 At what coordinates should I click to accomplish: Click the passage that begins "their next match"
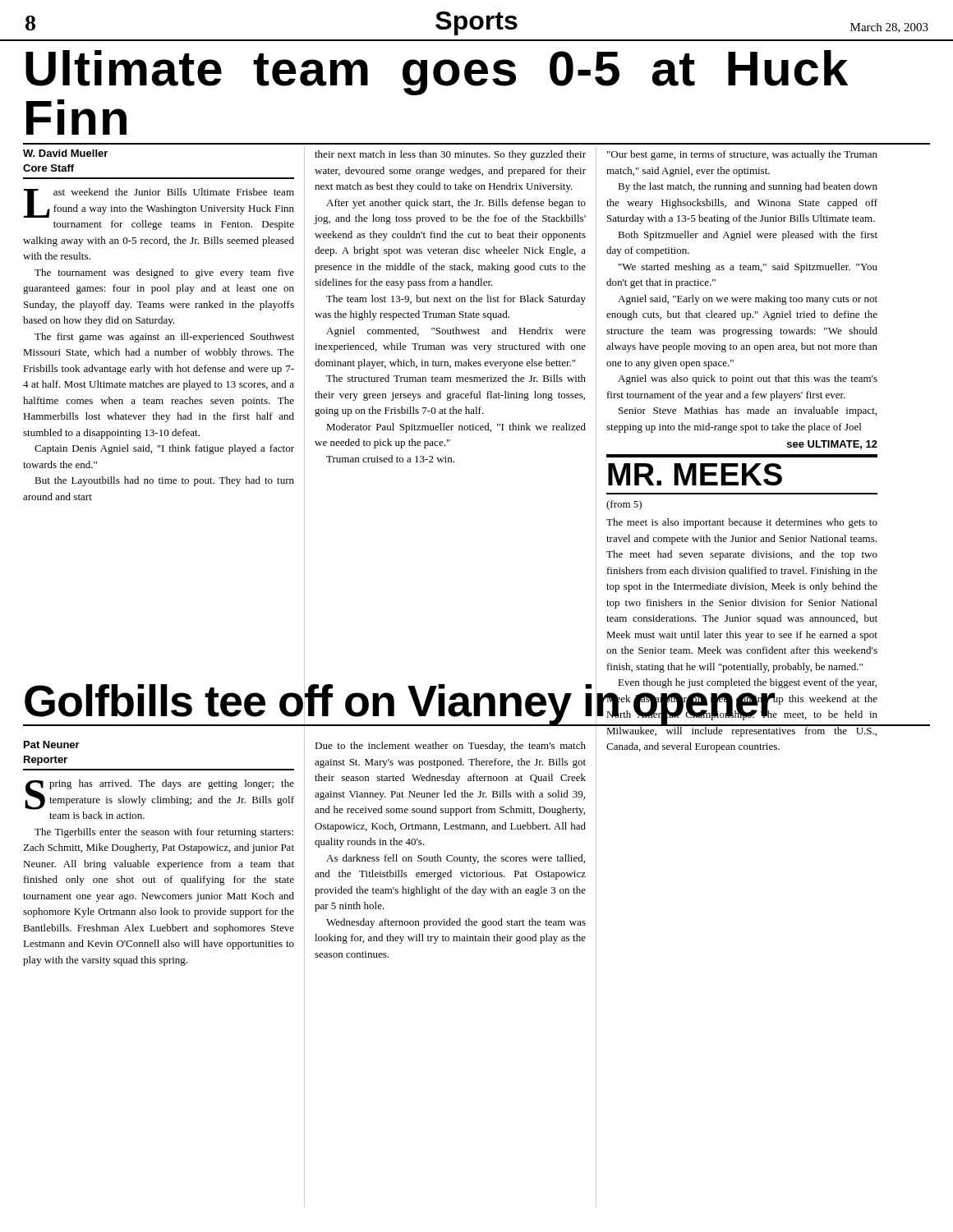click(450, 306)
